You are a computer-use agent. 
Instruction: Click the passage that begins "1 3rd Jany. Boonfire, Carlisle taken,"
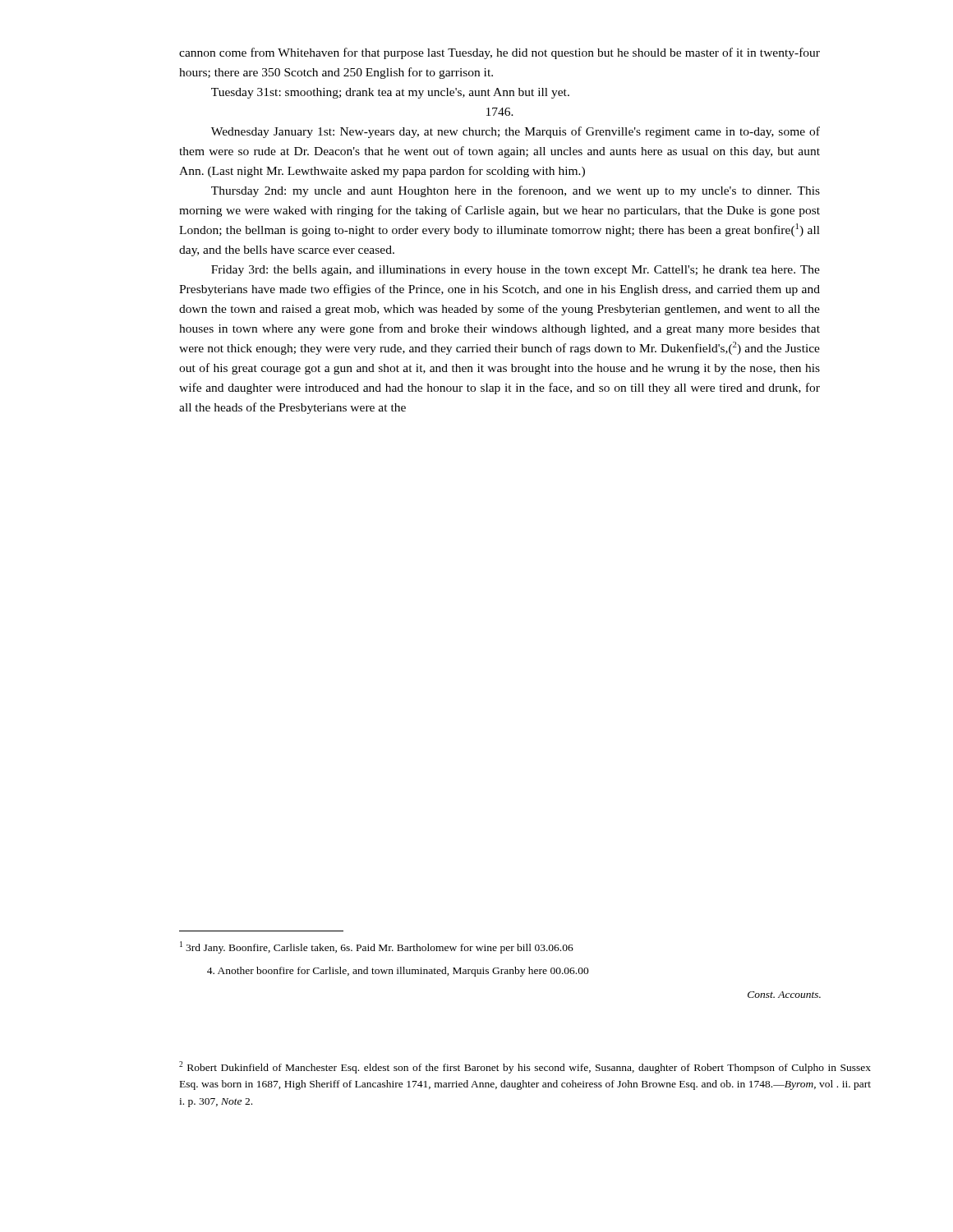(x=525, y=971)
